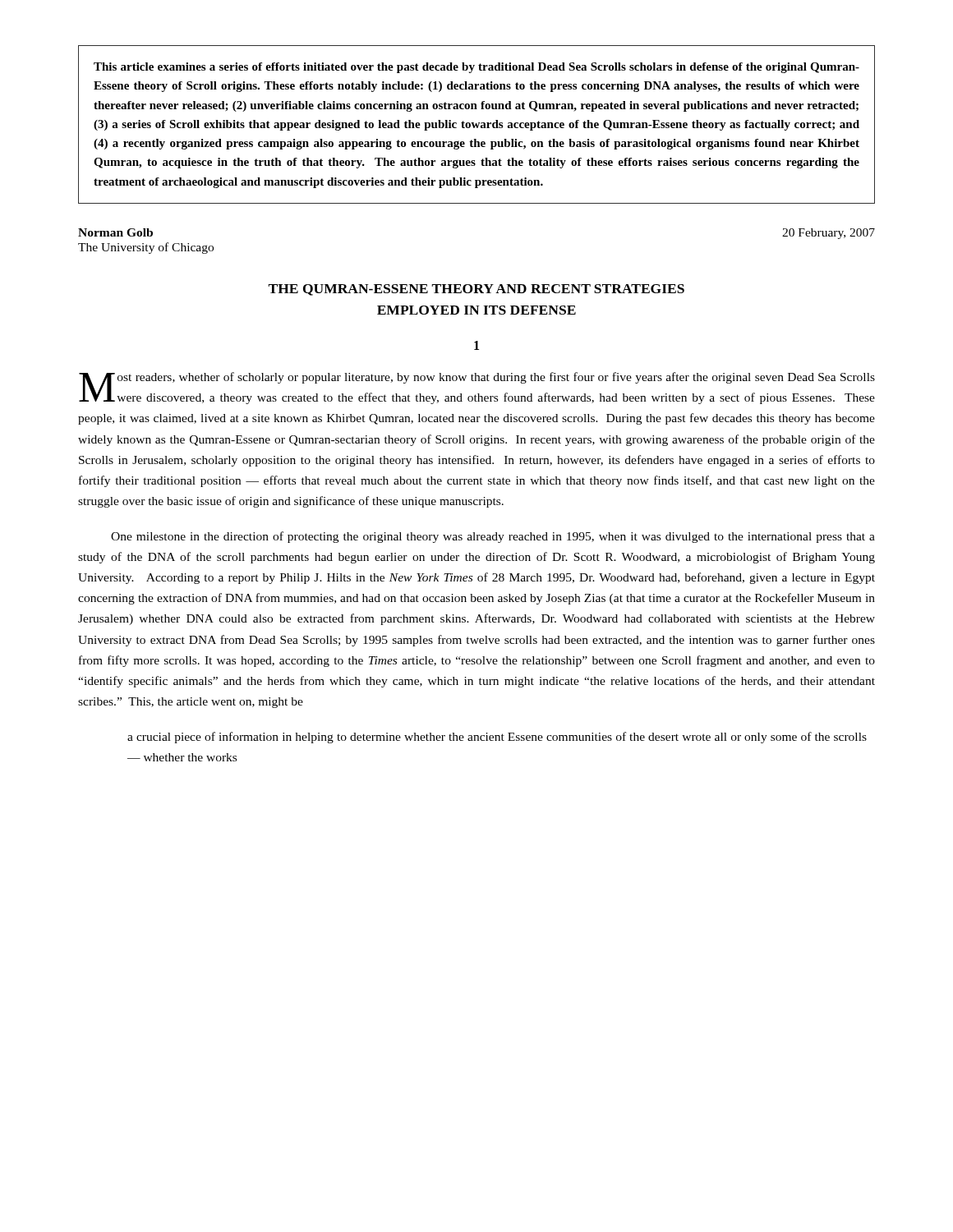953x1232 pixels.
Task: Point to the passage starting "a crucial piece of information in helping"
Action: click(x=497, y=747)
